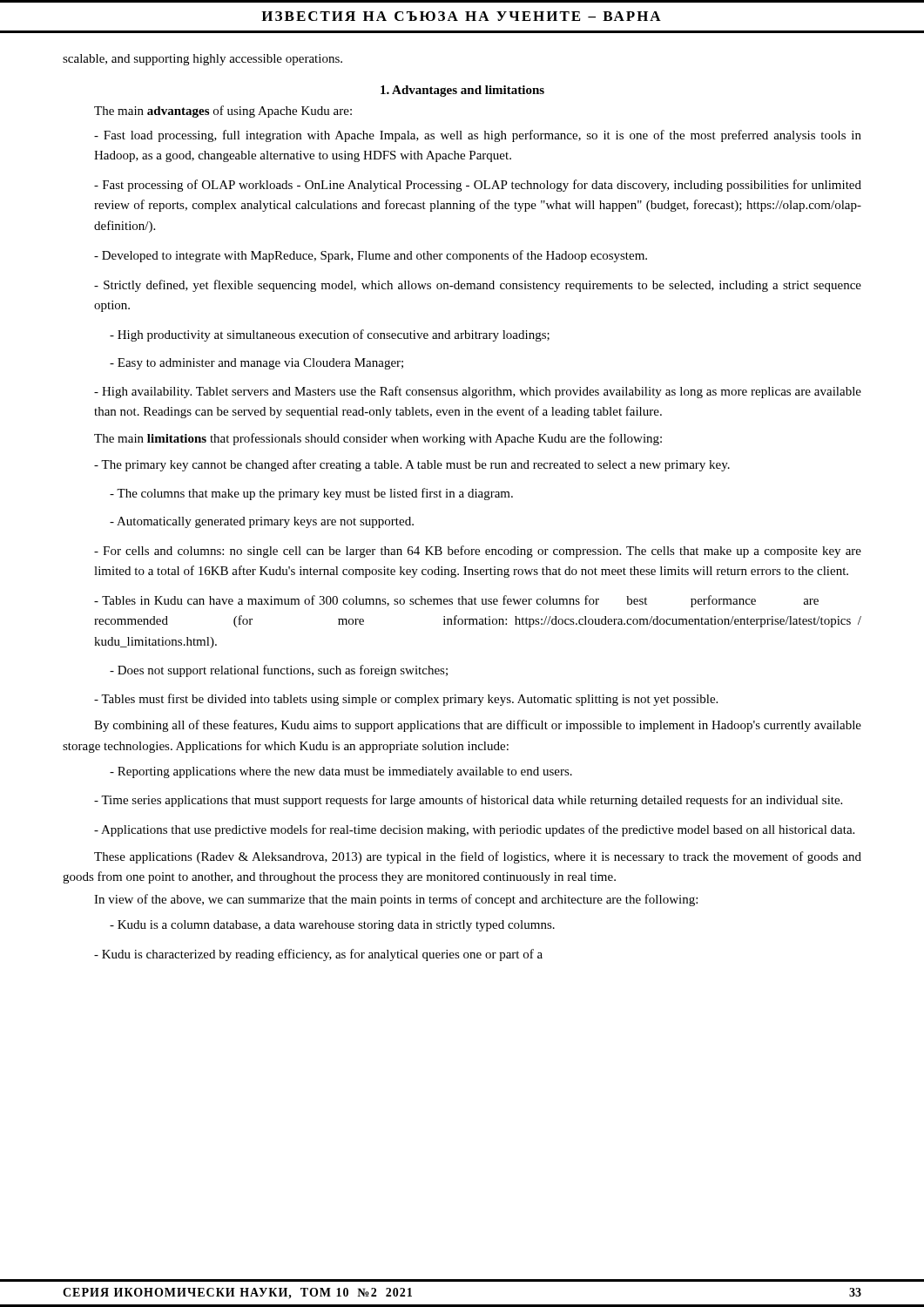Image resolution: width=924 pixels, height=1307 pixels.
Task: Find the text starting "In view of the above, we"
Action: [462, 900]
